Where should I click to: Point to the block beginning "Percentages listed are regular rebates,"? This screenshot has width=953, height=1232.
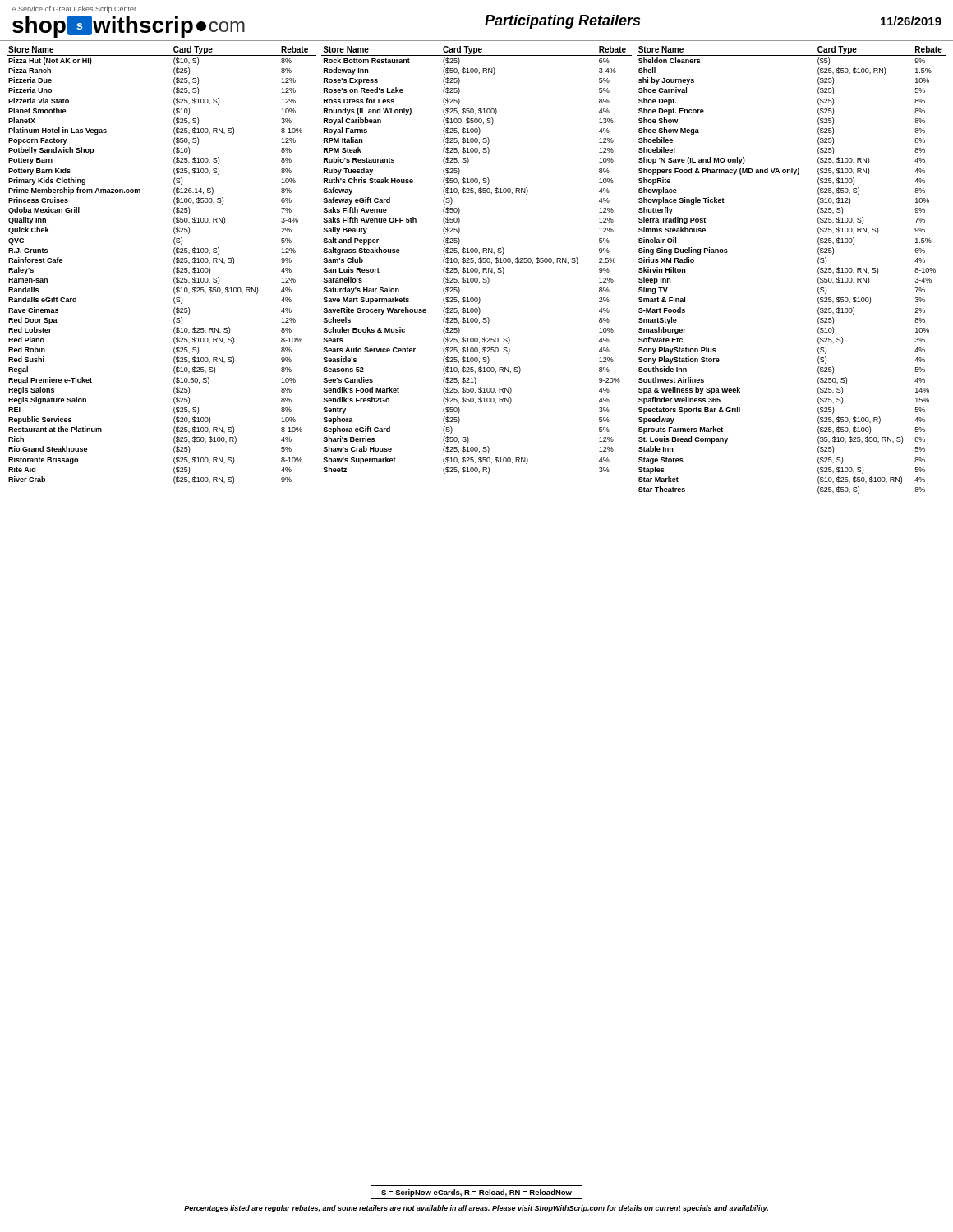click(x=476, y=1208)
